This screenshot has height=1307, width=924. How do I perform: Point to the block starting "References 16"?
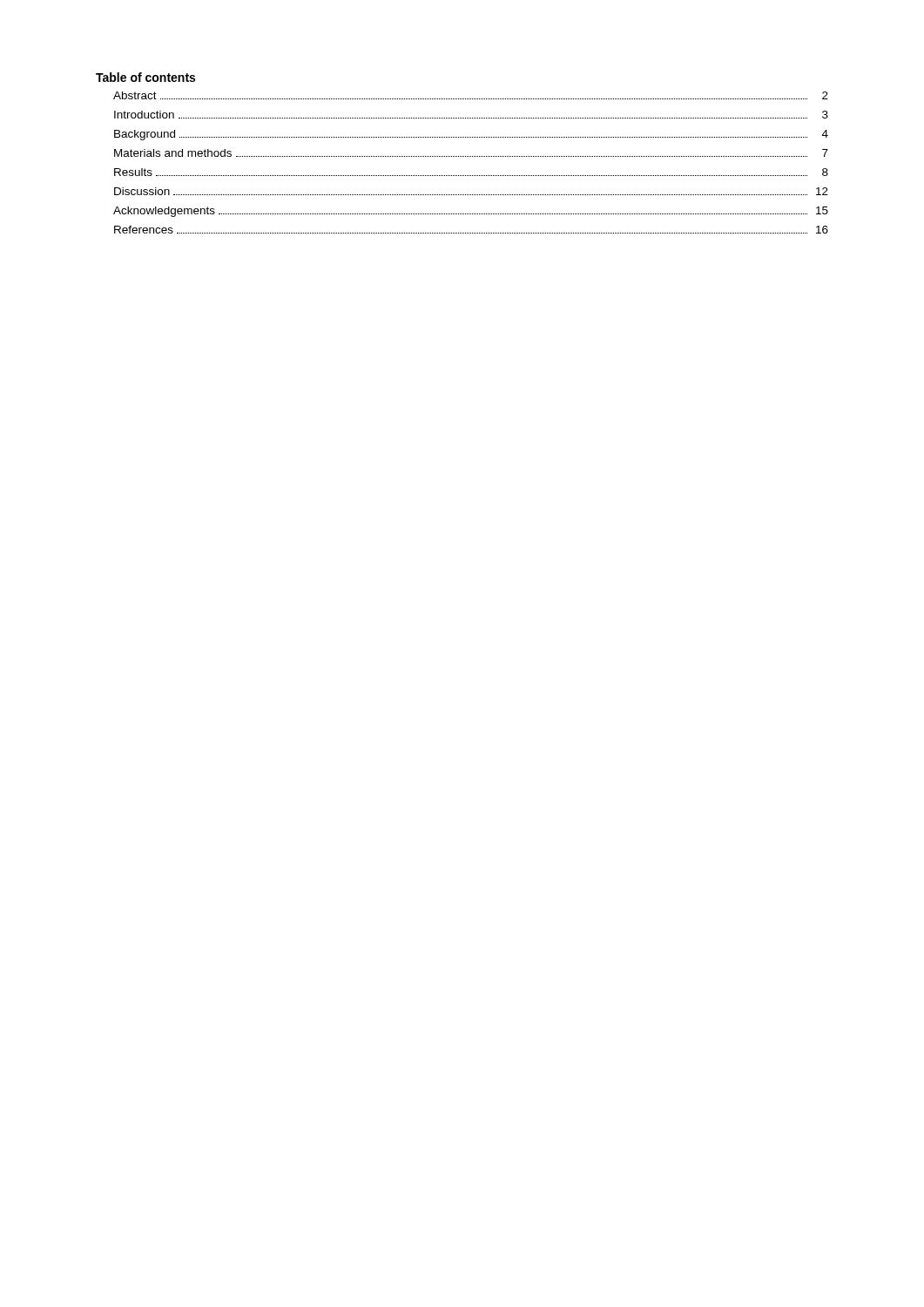click(x=462, y=229)
